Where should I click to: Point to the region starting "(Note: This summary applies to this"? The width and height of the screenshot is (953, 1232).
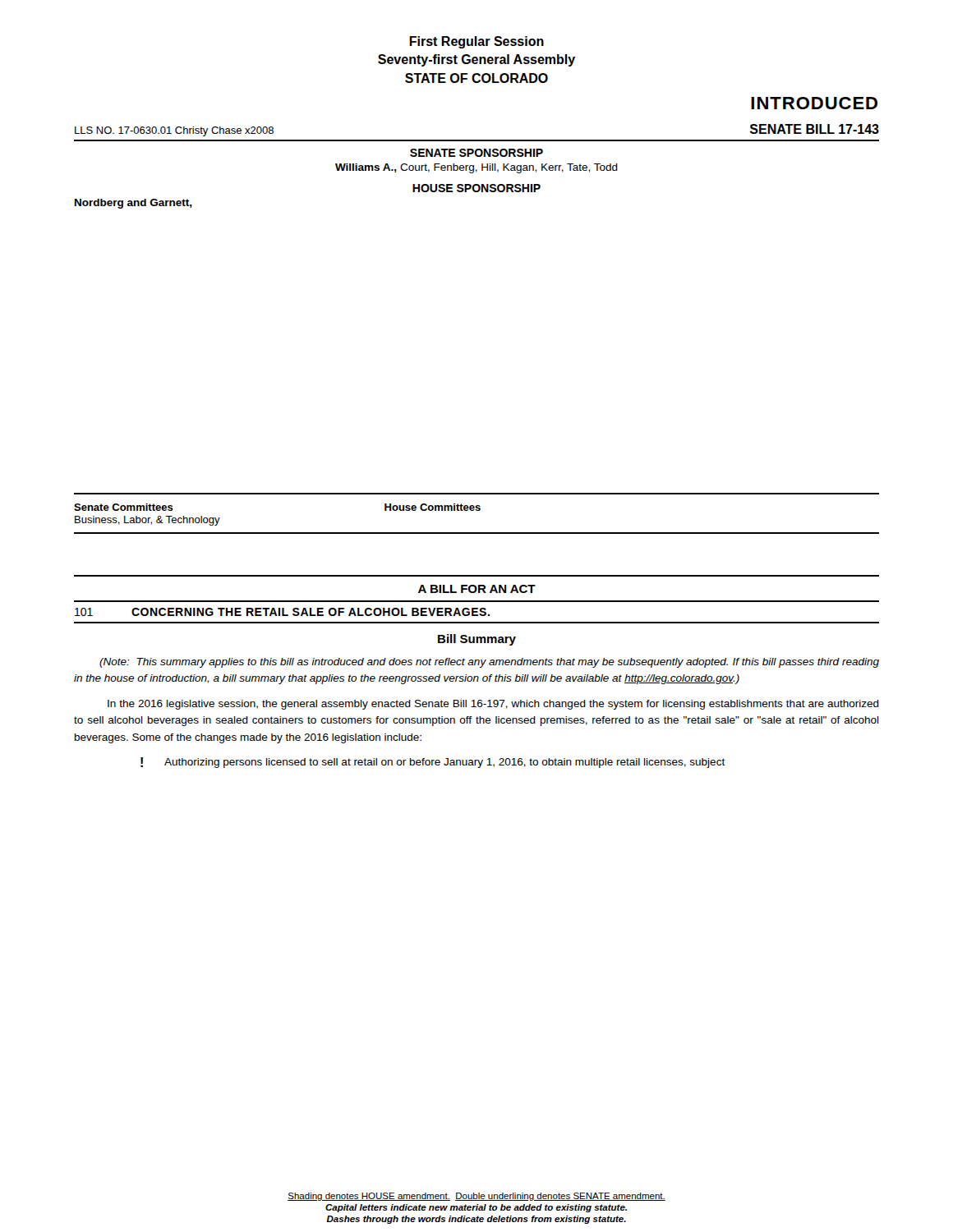click(476, 670)
